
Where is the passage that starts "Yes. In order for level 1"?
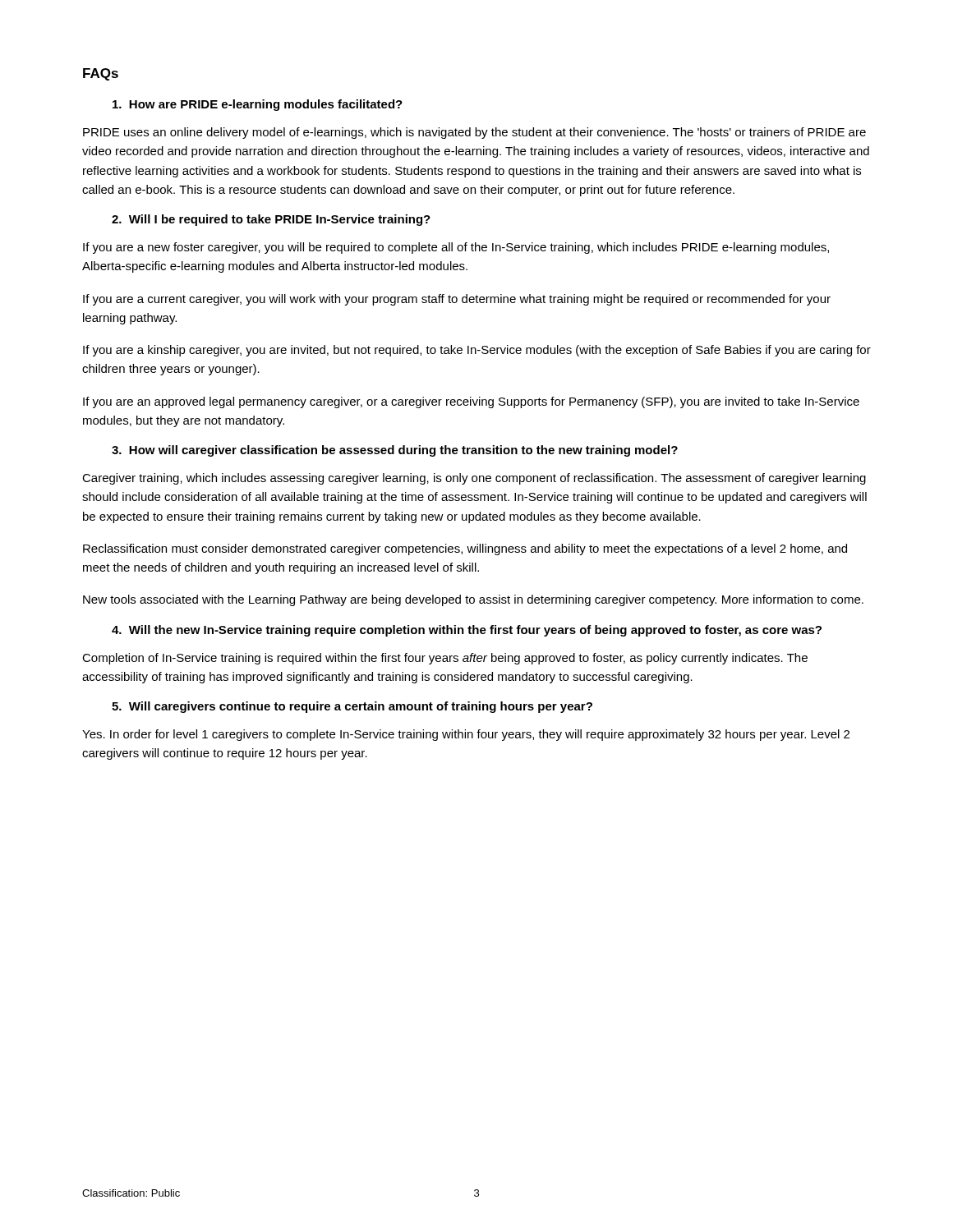pyautogui.click(x=466, y=743)
